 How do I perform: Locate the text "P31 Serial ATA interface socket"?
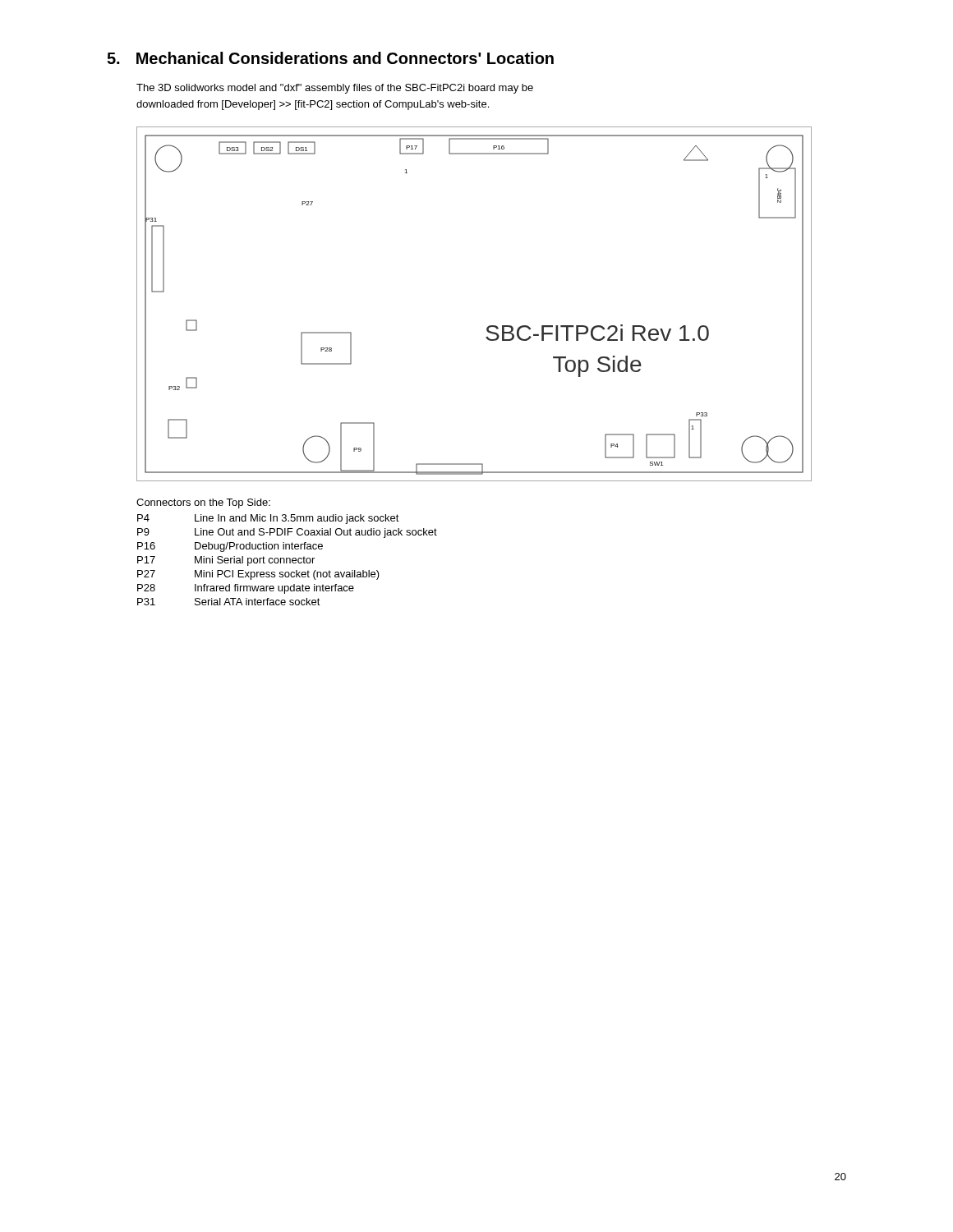229,602
